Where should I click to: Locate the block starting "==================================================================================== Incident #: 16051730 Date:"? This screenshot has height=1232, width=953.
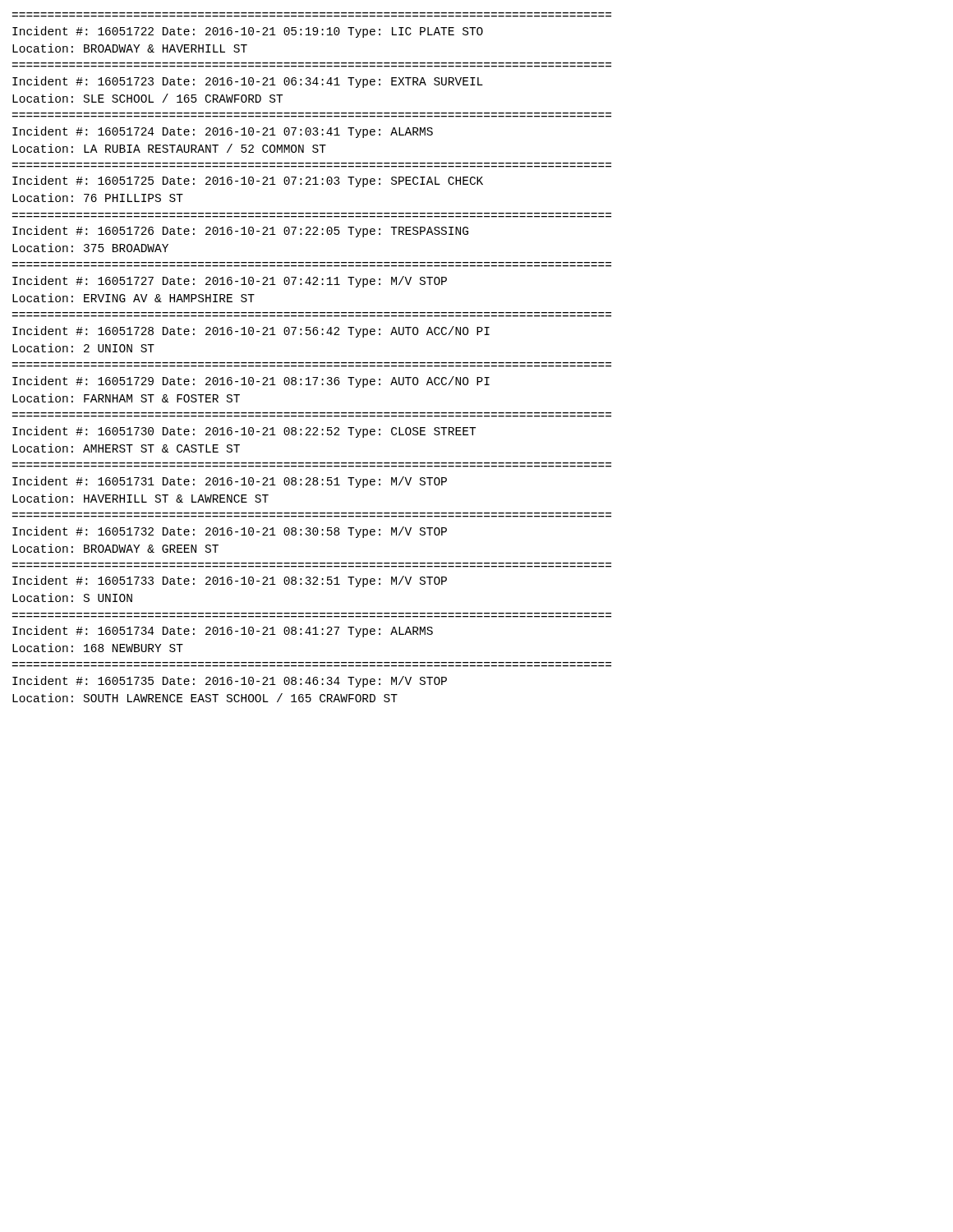[476, 433]
